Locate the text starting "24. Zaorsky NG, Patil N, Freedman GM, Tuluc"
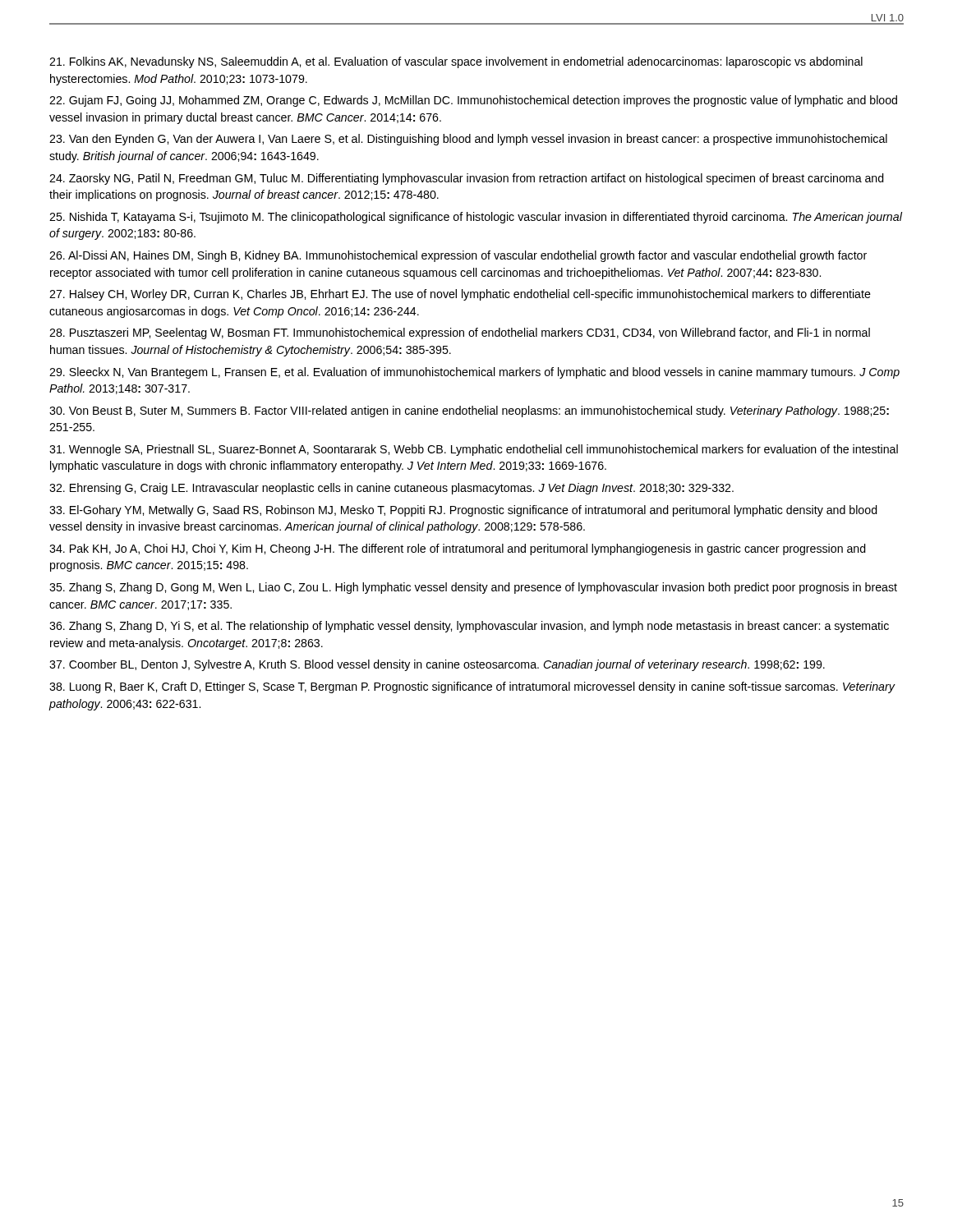This screenshot has height=1232, width=953. 467,186
